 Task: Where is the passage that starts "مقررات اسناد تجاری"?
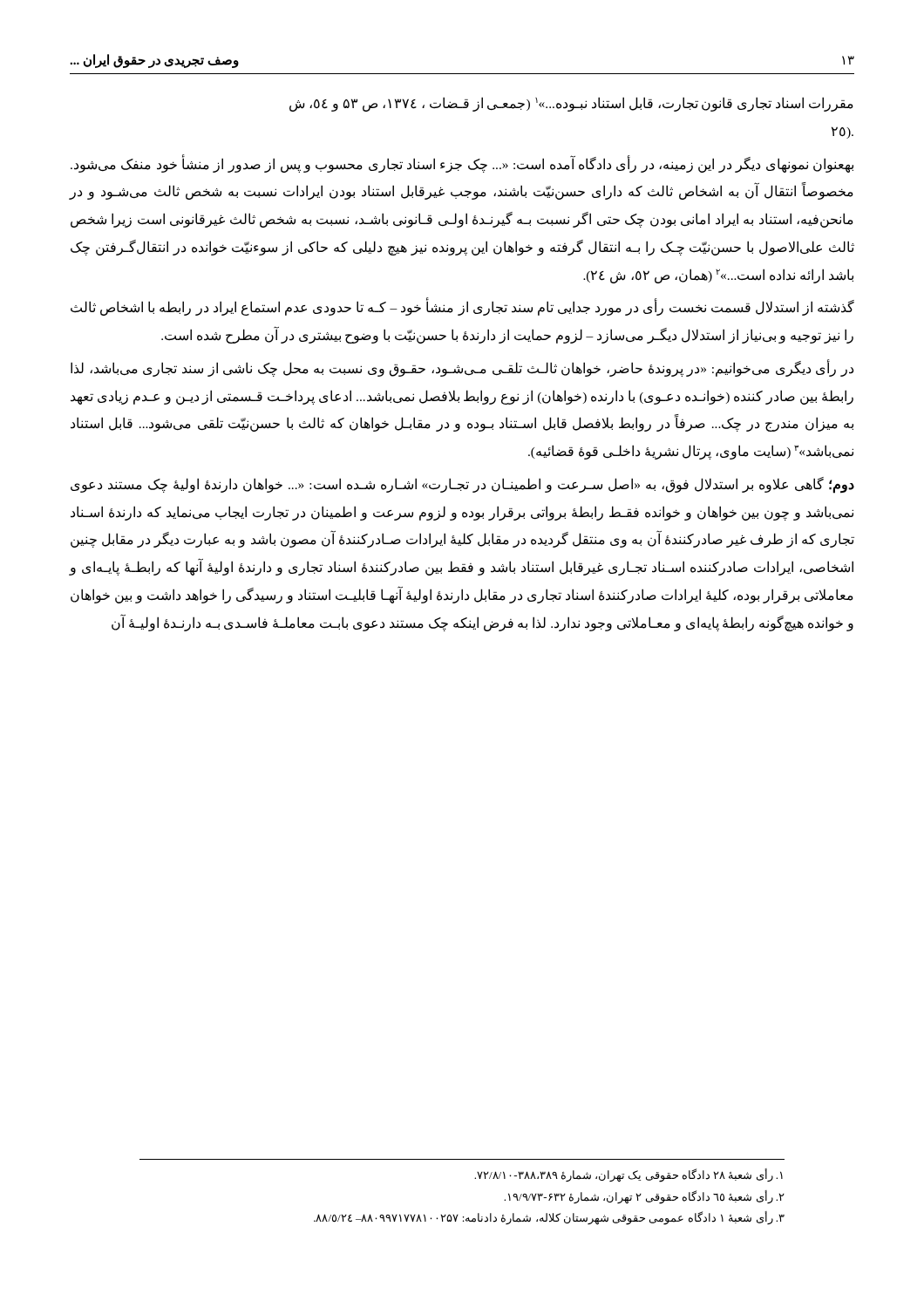[x=571, y=117]
